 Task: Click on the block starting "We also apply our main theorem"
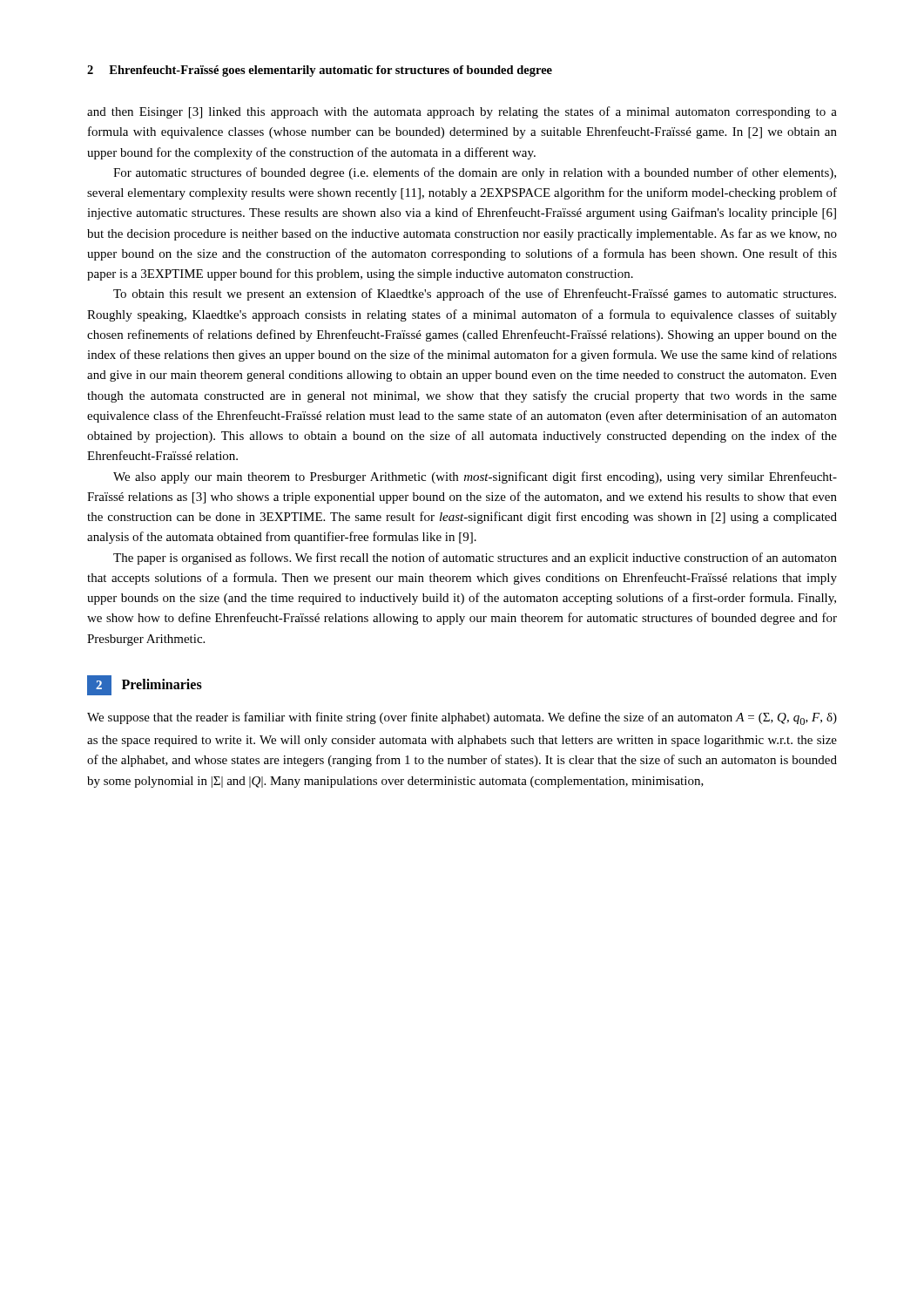coord(462,507)
